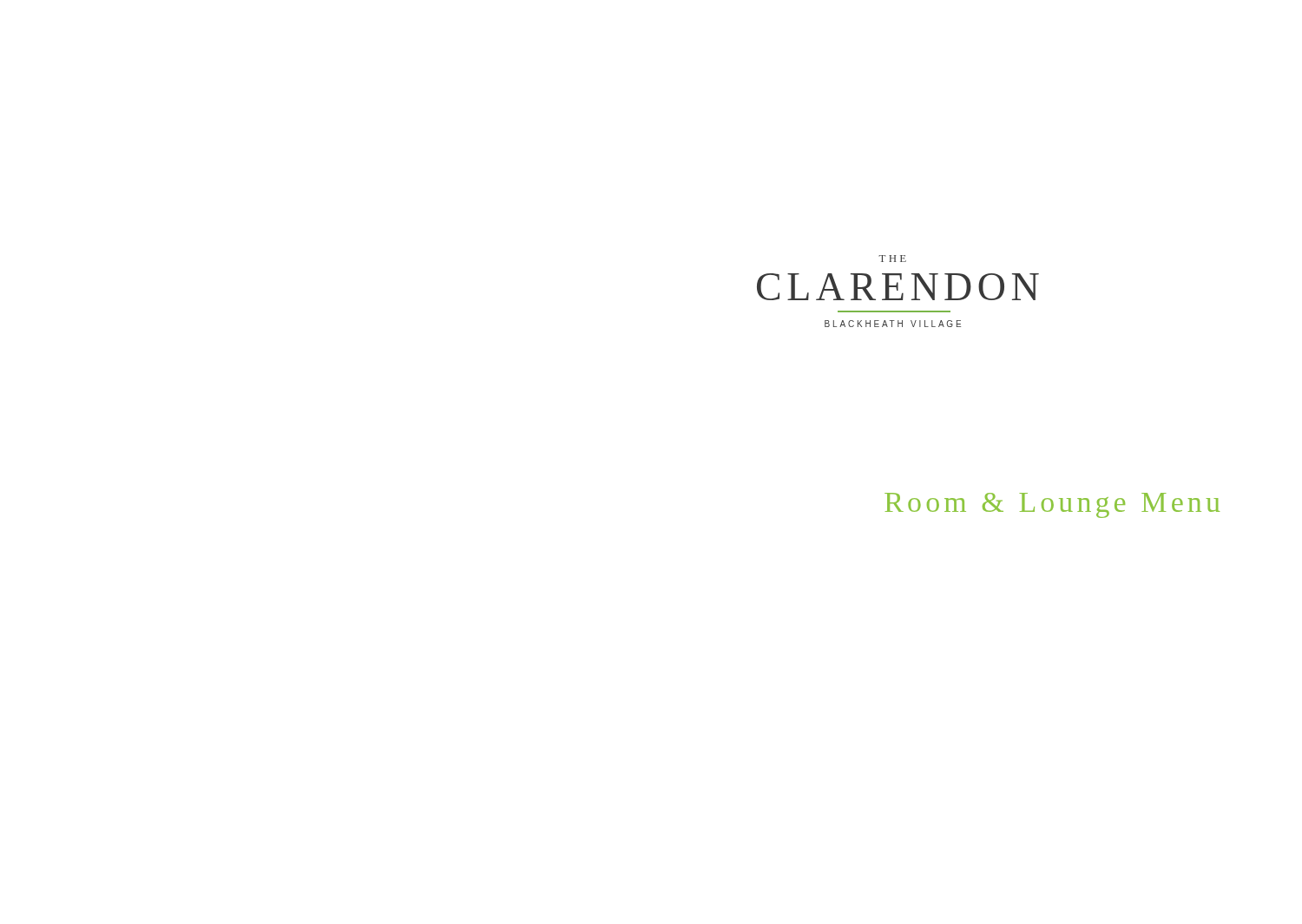Viewport: 1302px width, 924px height.
Task: Locate the title that reads "Room & Lounge Menu"
Action: coord(1054,502)
